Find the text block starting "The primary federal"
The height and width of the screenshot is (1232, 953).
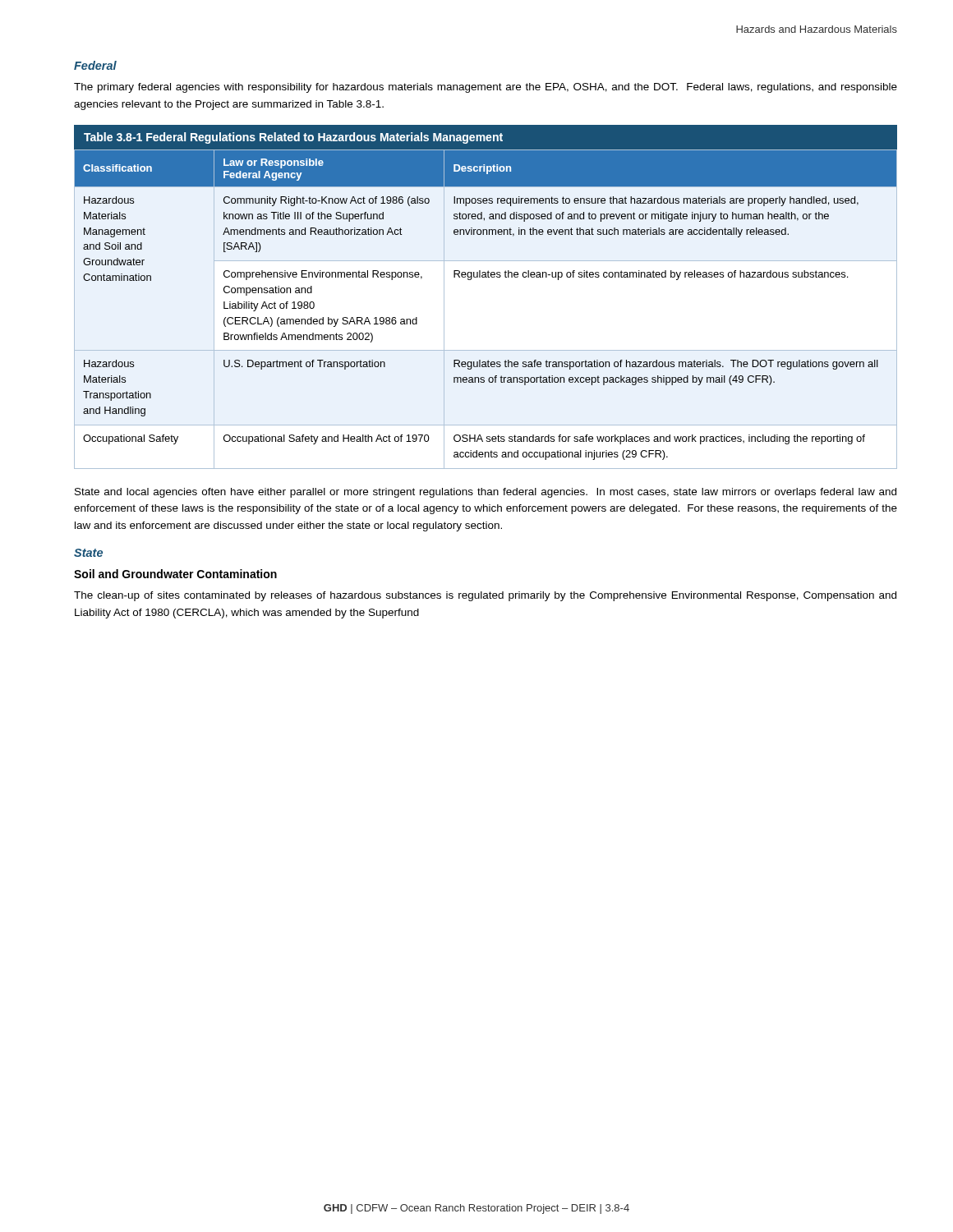486,95
